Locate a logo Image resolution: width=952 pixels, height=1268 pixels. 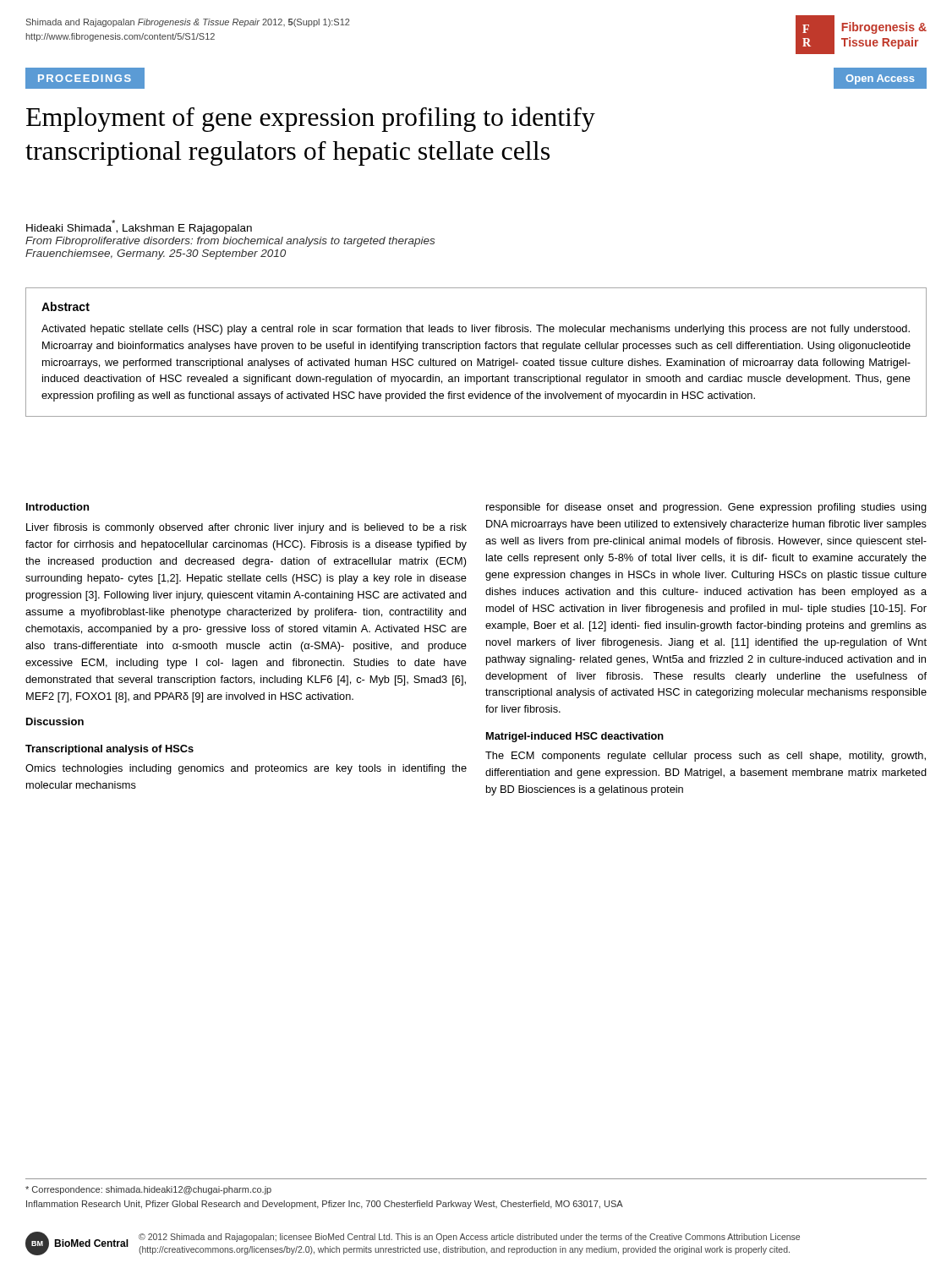(x=861, y=35)
